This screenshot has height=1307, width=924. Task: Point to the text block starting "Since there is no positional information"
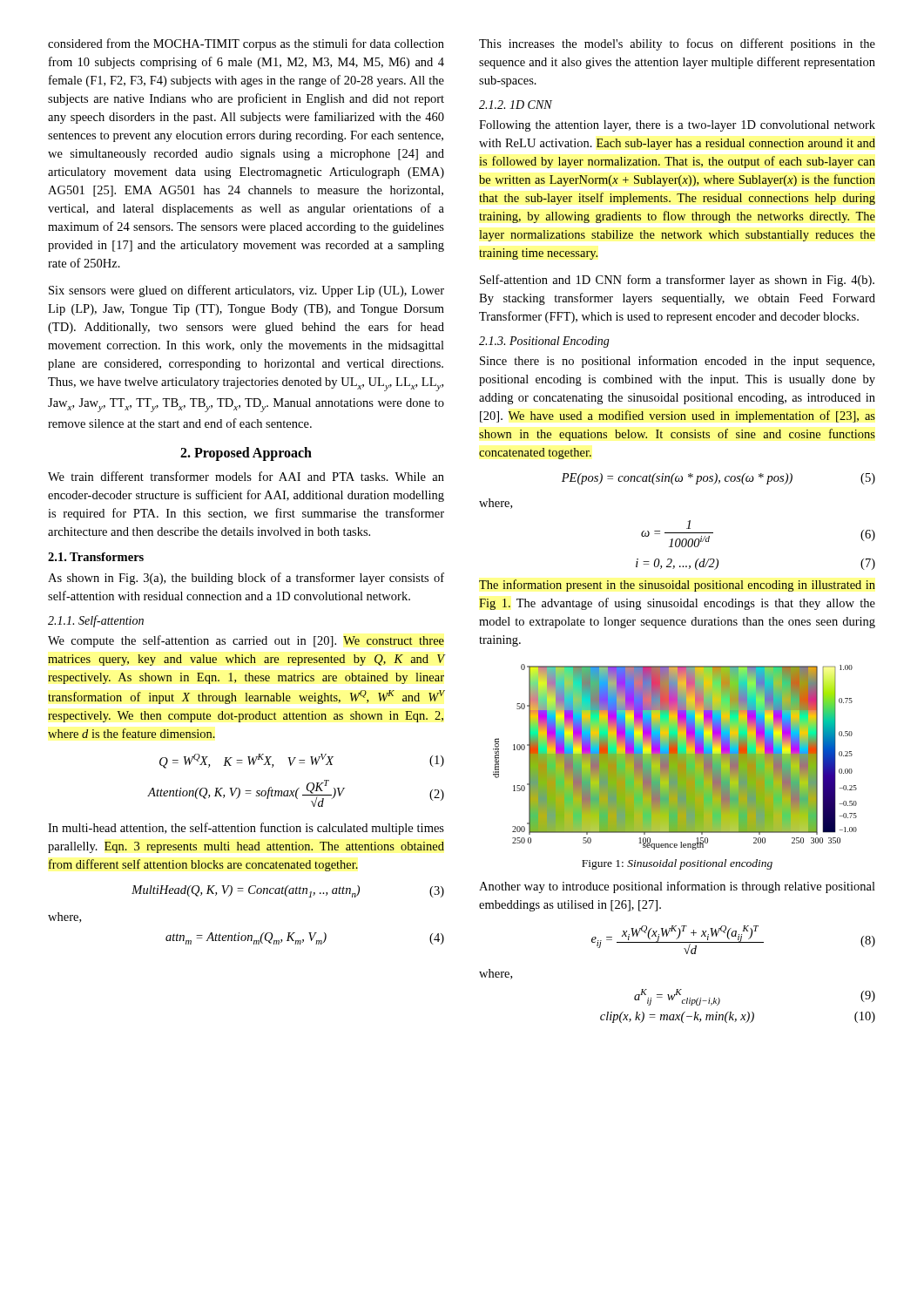point(677,407)
